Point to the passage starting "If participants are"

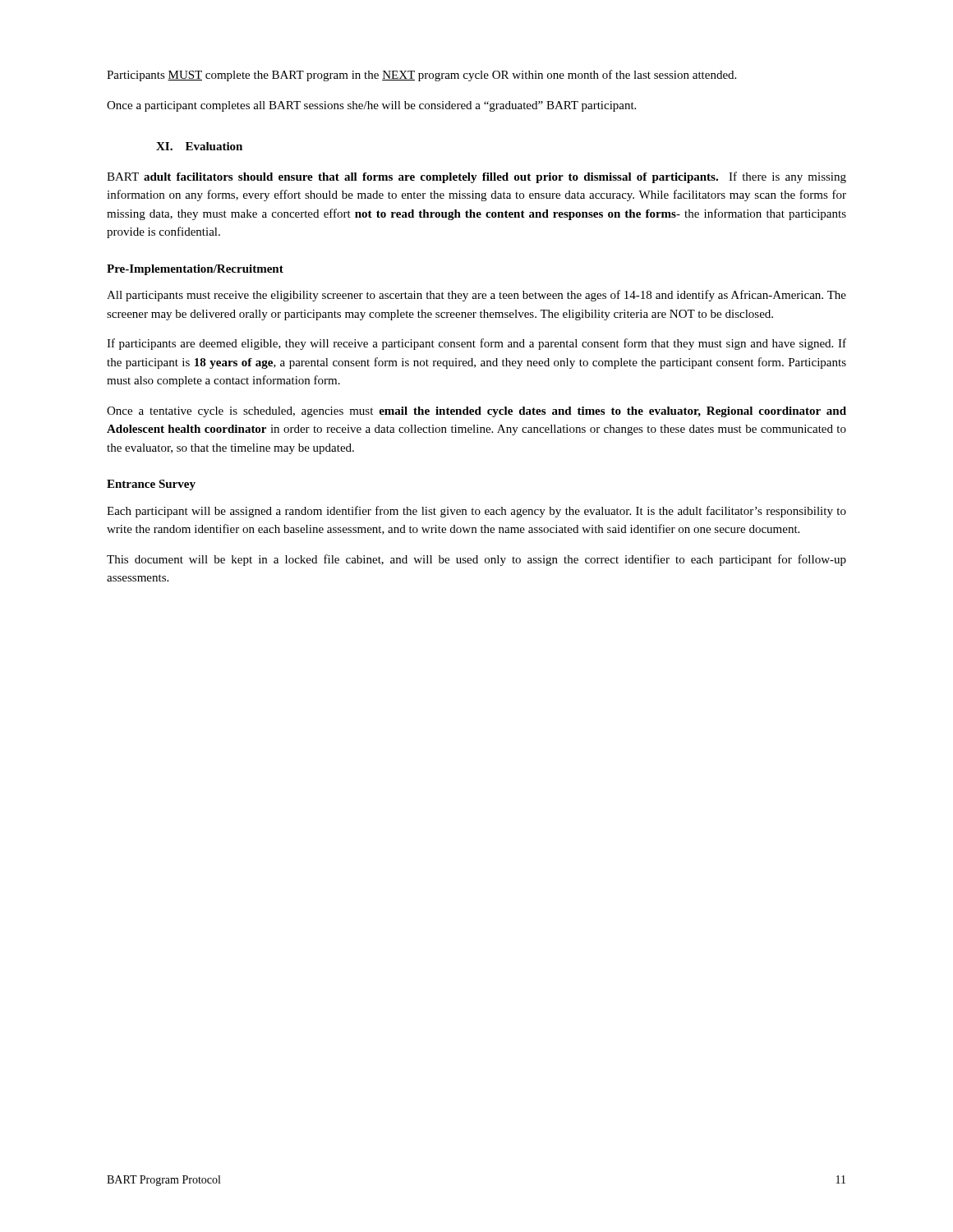click(476, 362)
